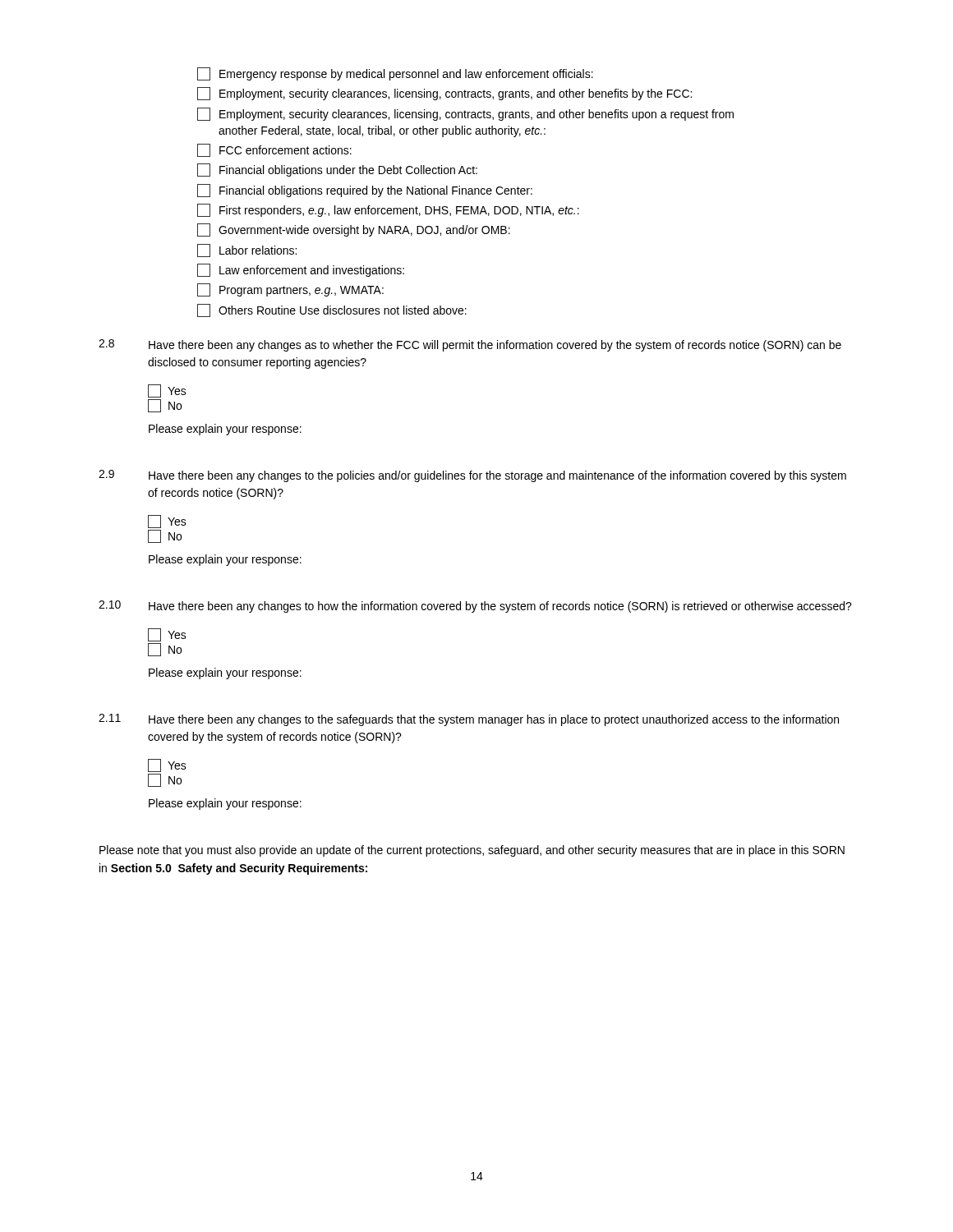This screenshot has height=1232, width=953.
Task: Locate the list item with the text "Program partners, e.g., WMATA:"
Action: (291, 290)
